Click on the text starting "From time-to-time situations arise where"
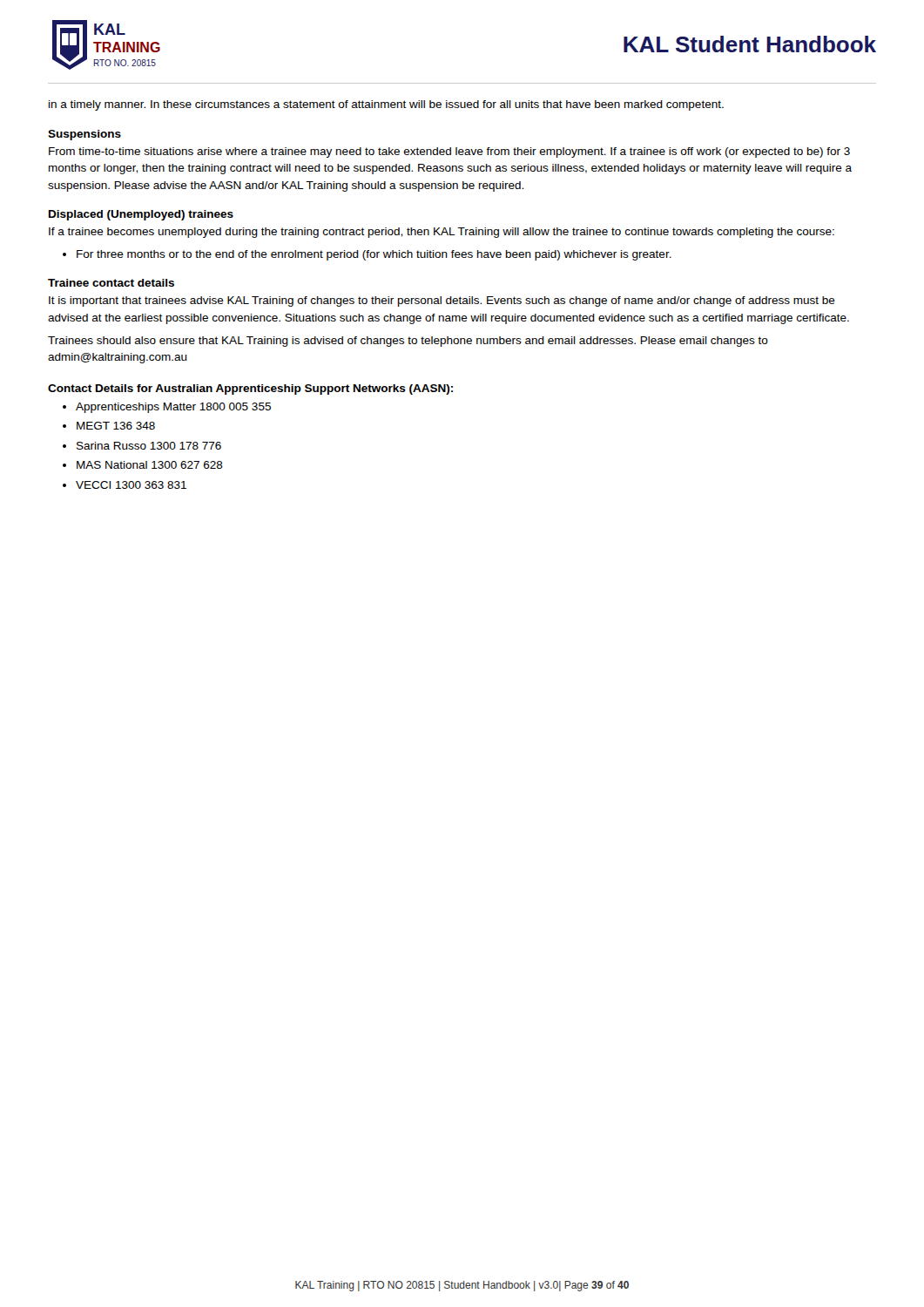This screenshot has width=924, height=1307. tap(450, 168)
